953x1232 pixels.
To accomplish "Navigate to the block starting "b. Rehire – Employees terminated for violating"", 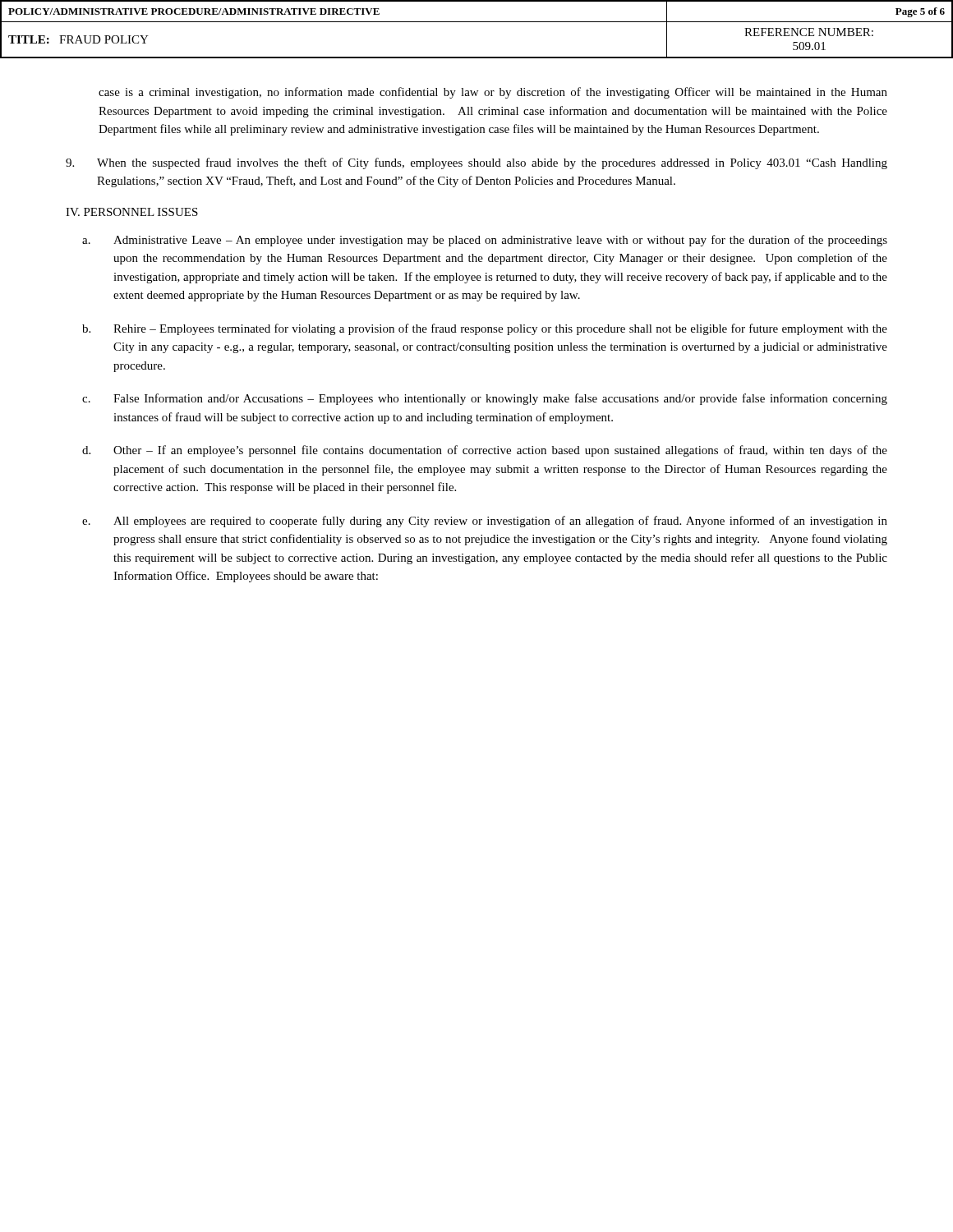I will point(485,347).
